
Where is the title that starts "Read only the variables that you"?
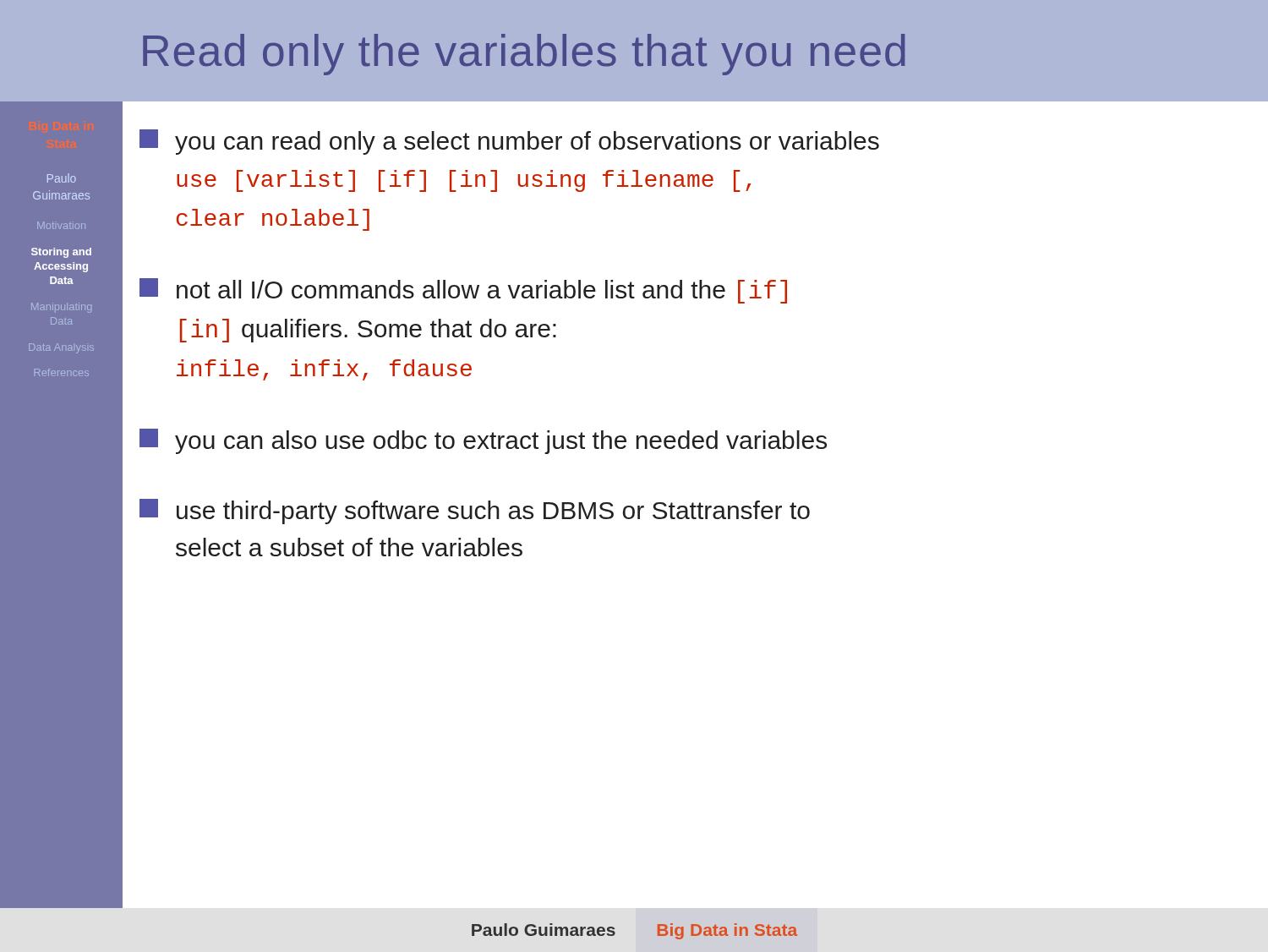pos(524,51)
